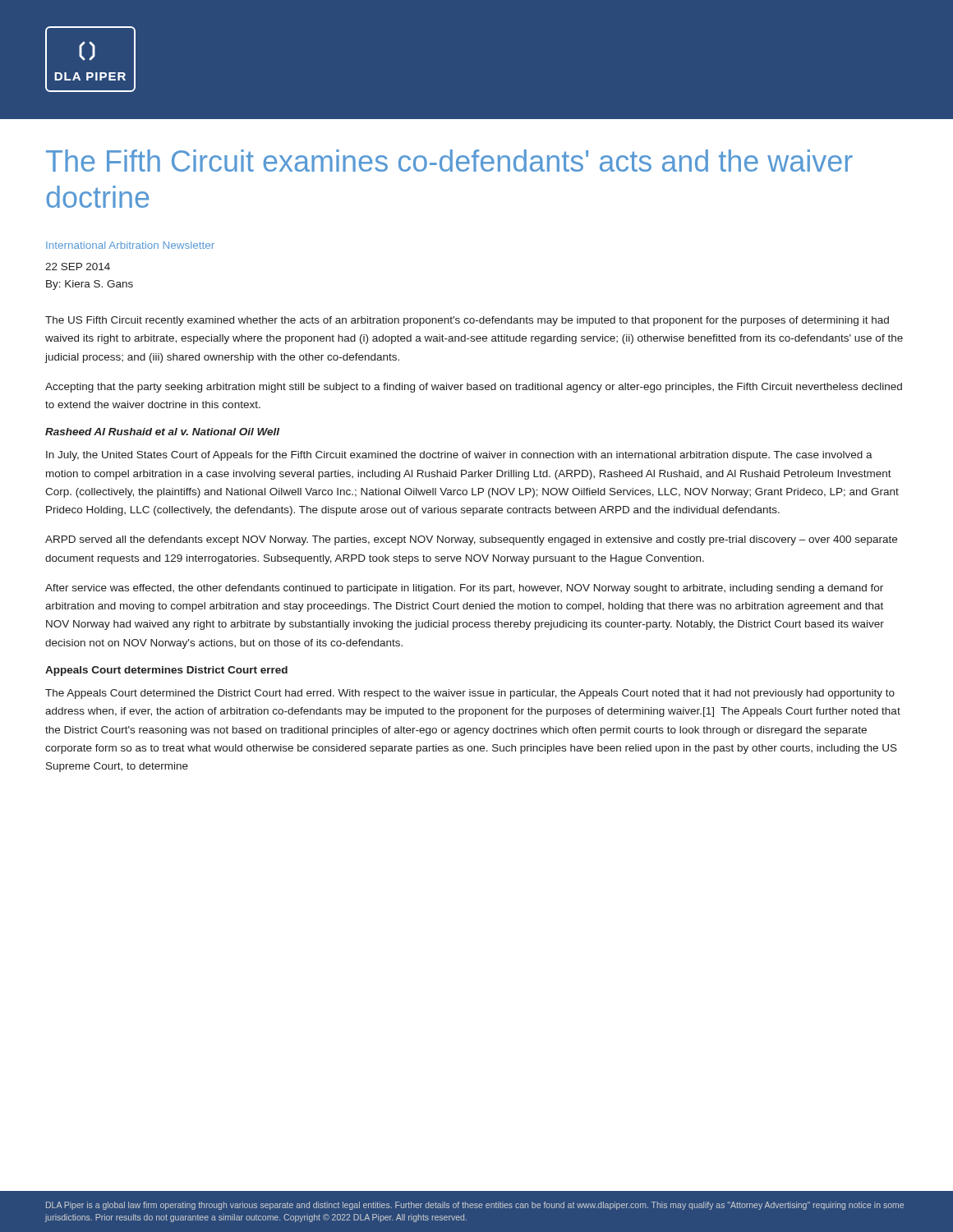This screenshot has width=953, height=1232.
Task: Point to the passage starting "Accepting that the party"
Action: (x=474, y=395)
